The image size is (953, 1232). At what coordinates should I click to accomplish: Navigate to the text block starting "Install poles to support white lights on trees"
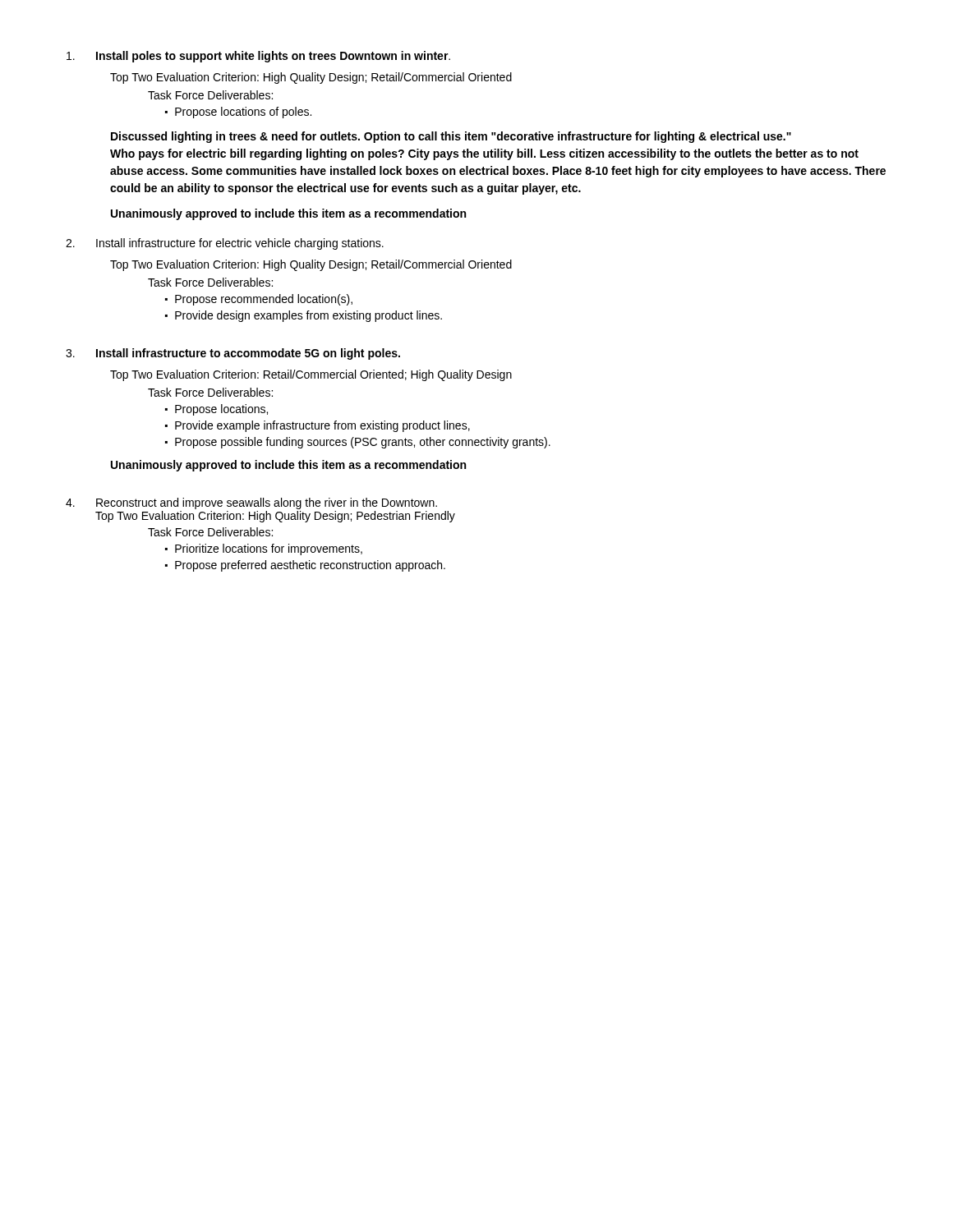pos(258,57)
